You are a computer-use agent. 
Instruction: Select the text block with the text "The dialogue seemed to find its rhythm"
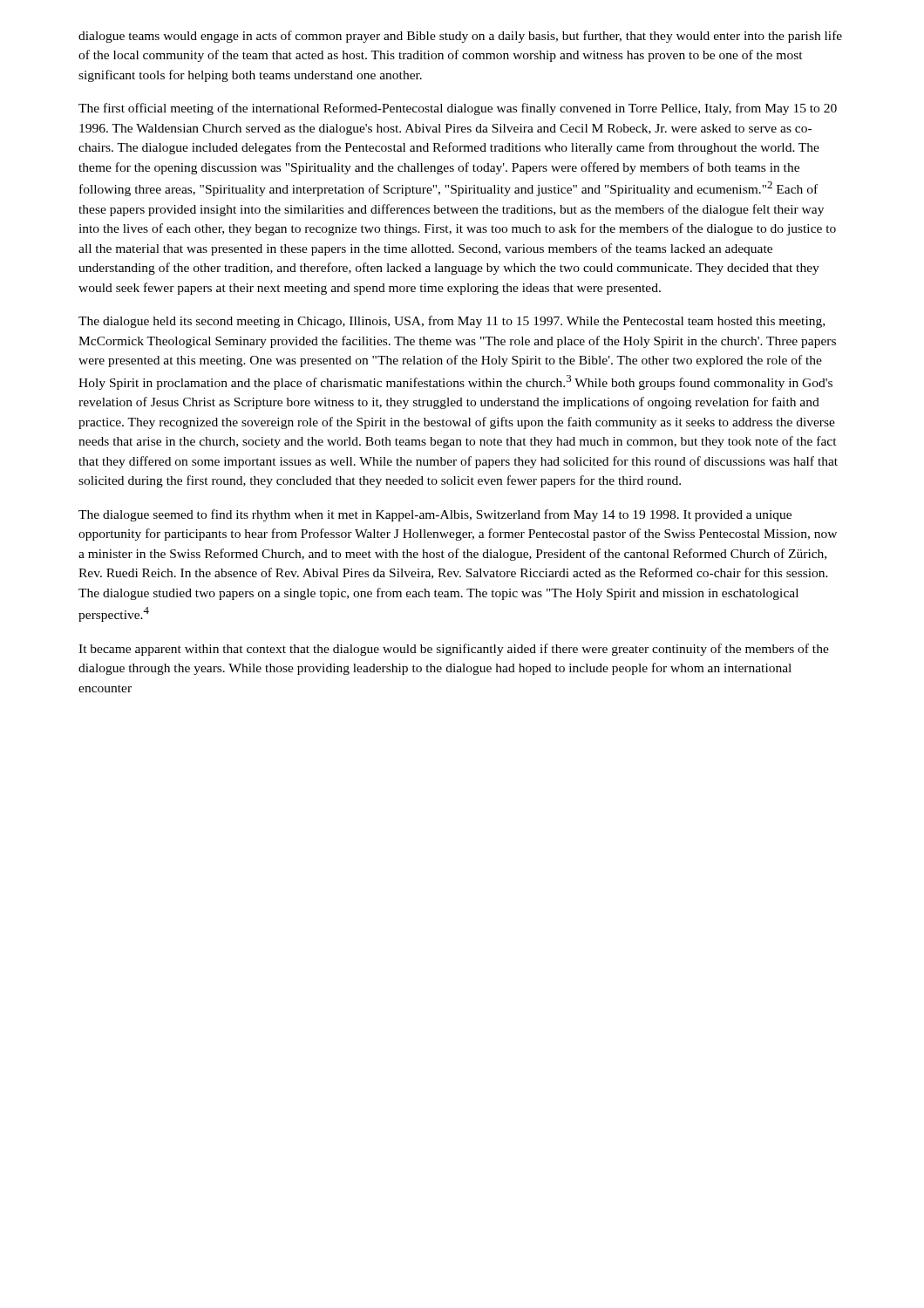click(x=462, y=565)
